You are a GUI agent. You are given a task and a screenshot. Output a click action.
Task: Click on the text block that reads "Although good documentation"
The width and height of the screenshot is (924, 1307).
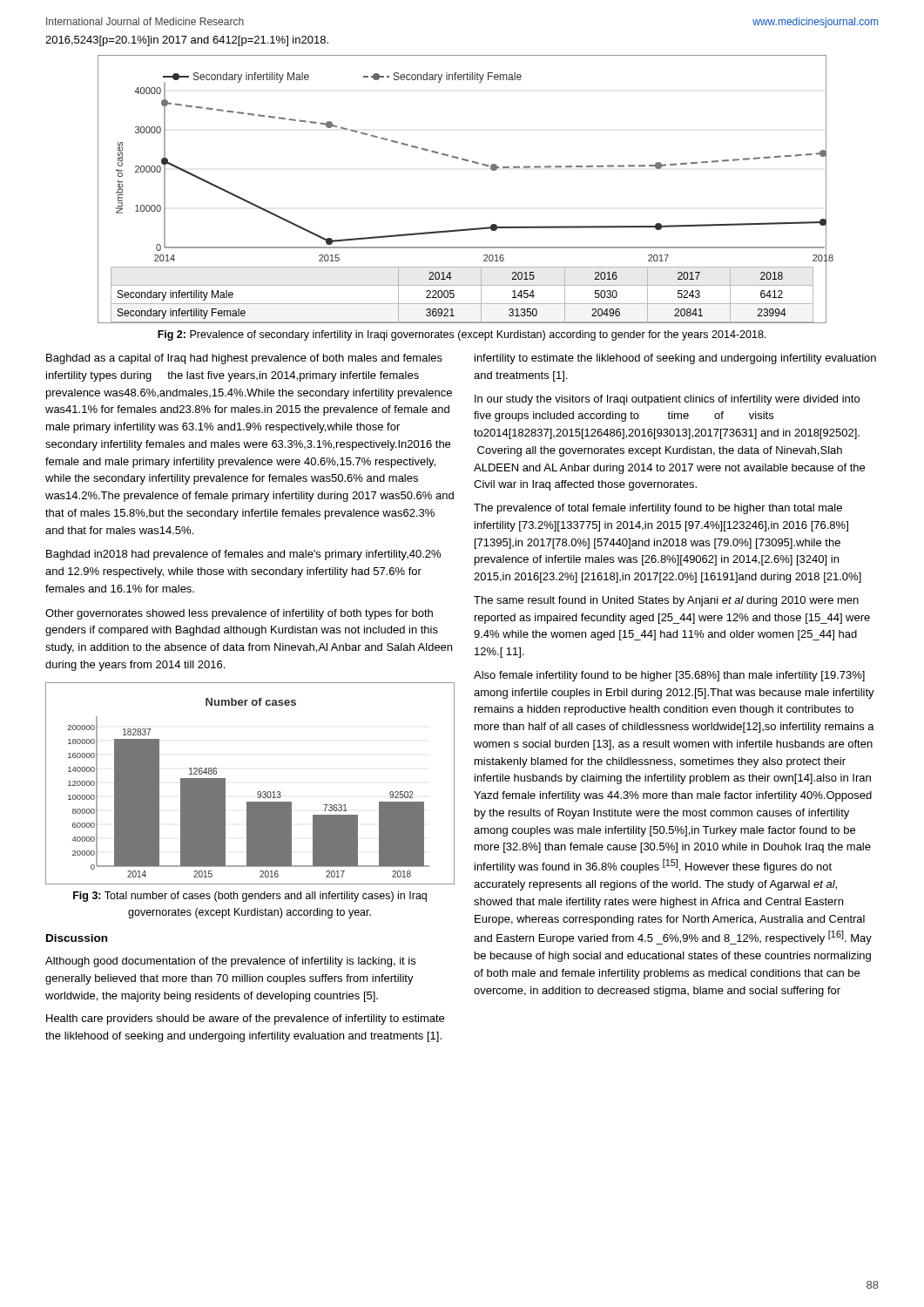[x=231, y=978]
